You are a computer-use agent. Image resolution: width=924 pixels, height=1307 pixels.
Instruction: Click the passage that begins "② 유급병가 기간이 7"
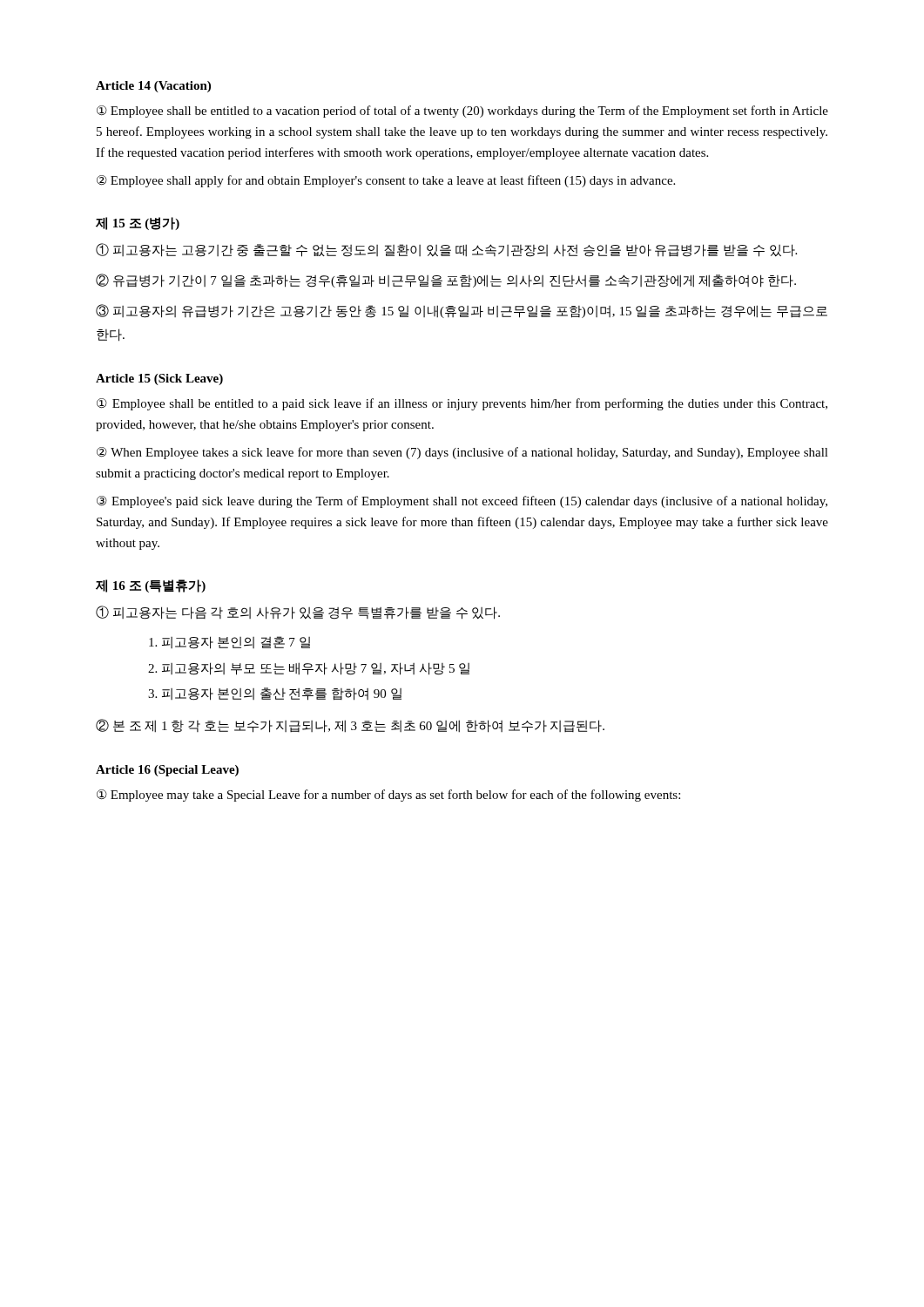tap(446, 281)
